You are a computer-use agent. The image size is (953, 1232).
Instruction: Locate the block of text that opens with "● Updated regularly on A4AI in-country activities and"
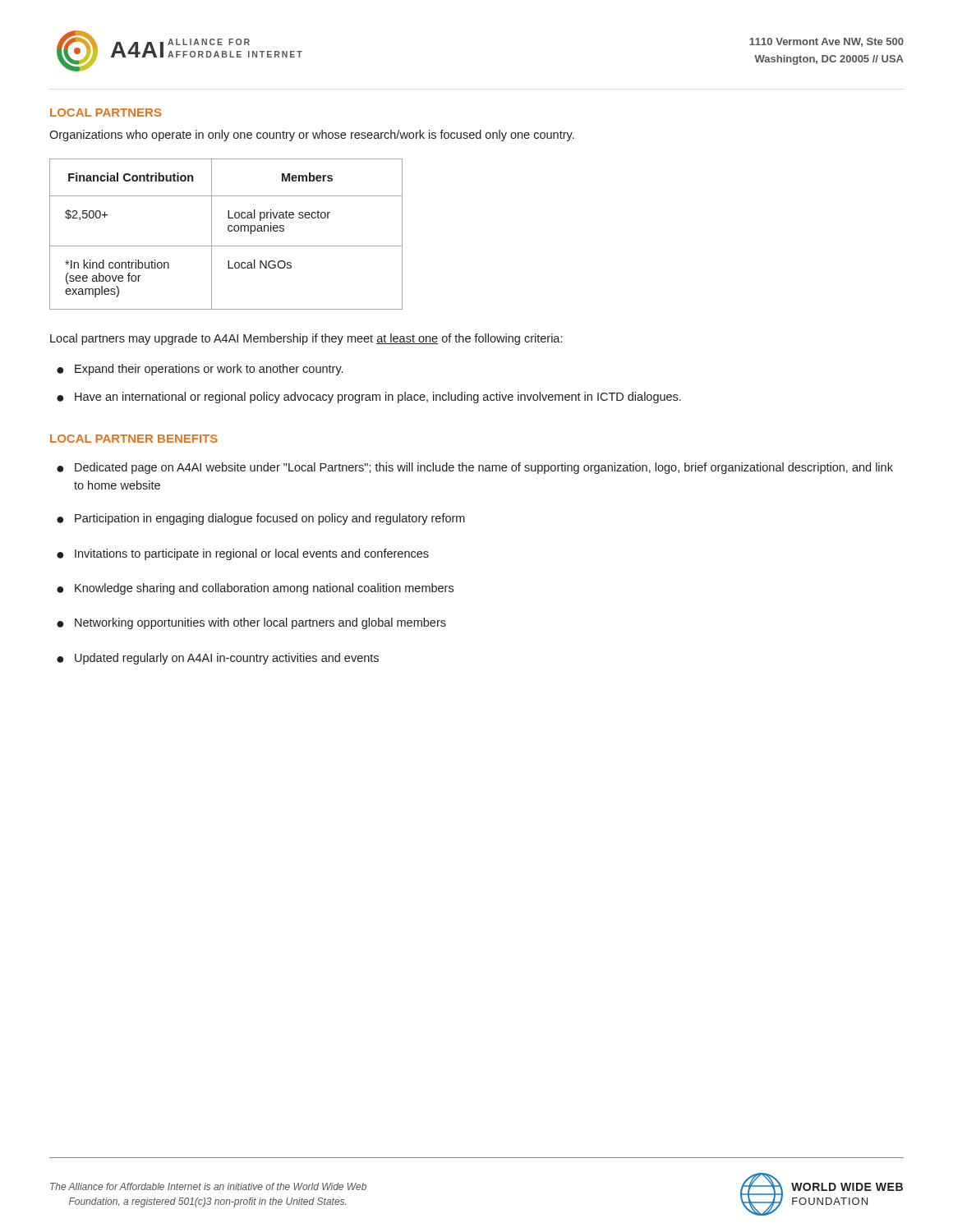pyautogui.click(x=218, y=659)
